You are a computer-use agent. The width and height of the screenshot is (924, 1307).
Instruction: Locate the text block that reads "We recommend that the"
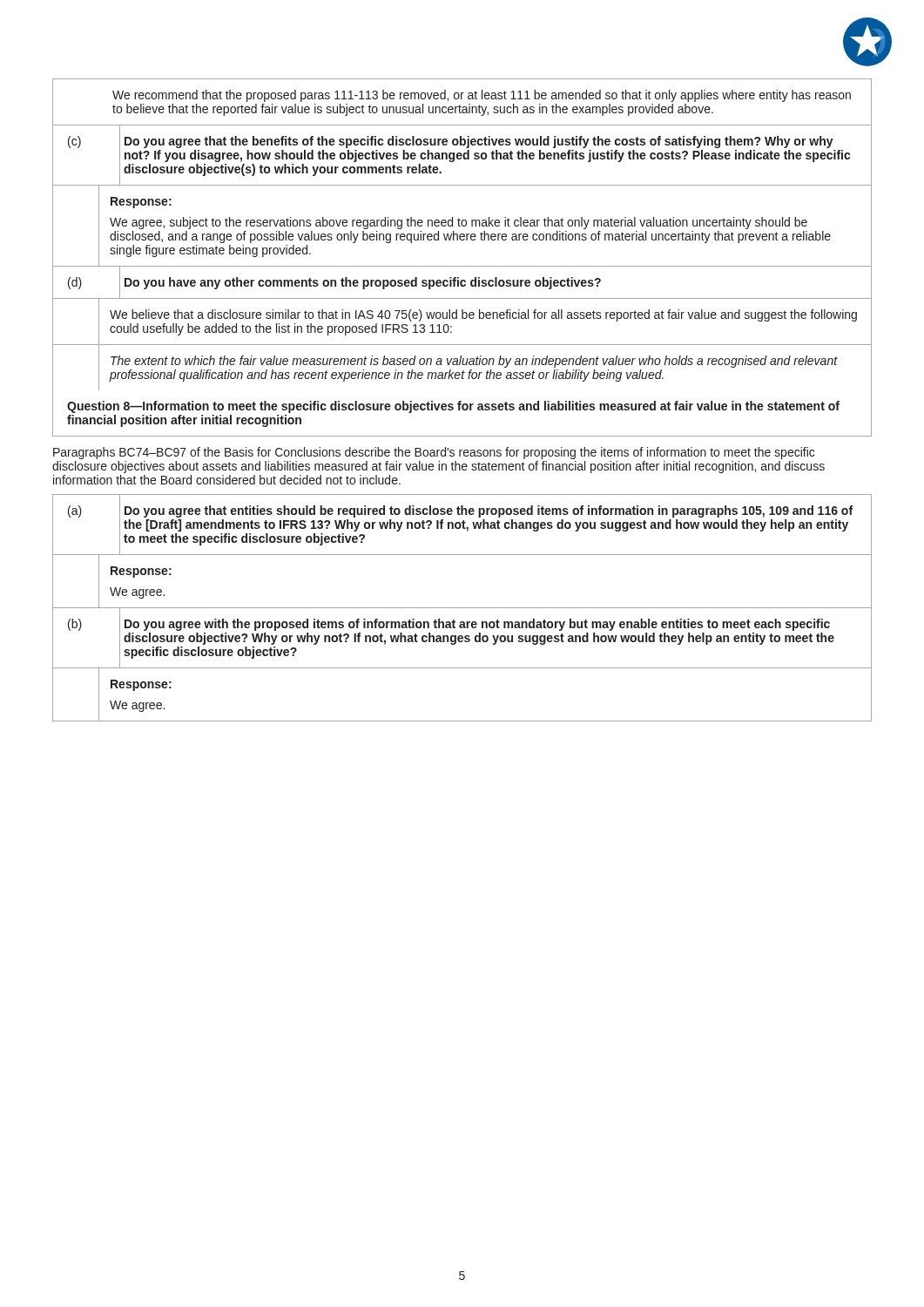[482, 102]
